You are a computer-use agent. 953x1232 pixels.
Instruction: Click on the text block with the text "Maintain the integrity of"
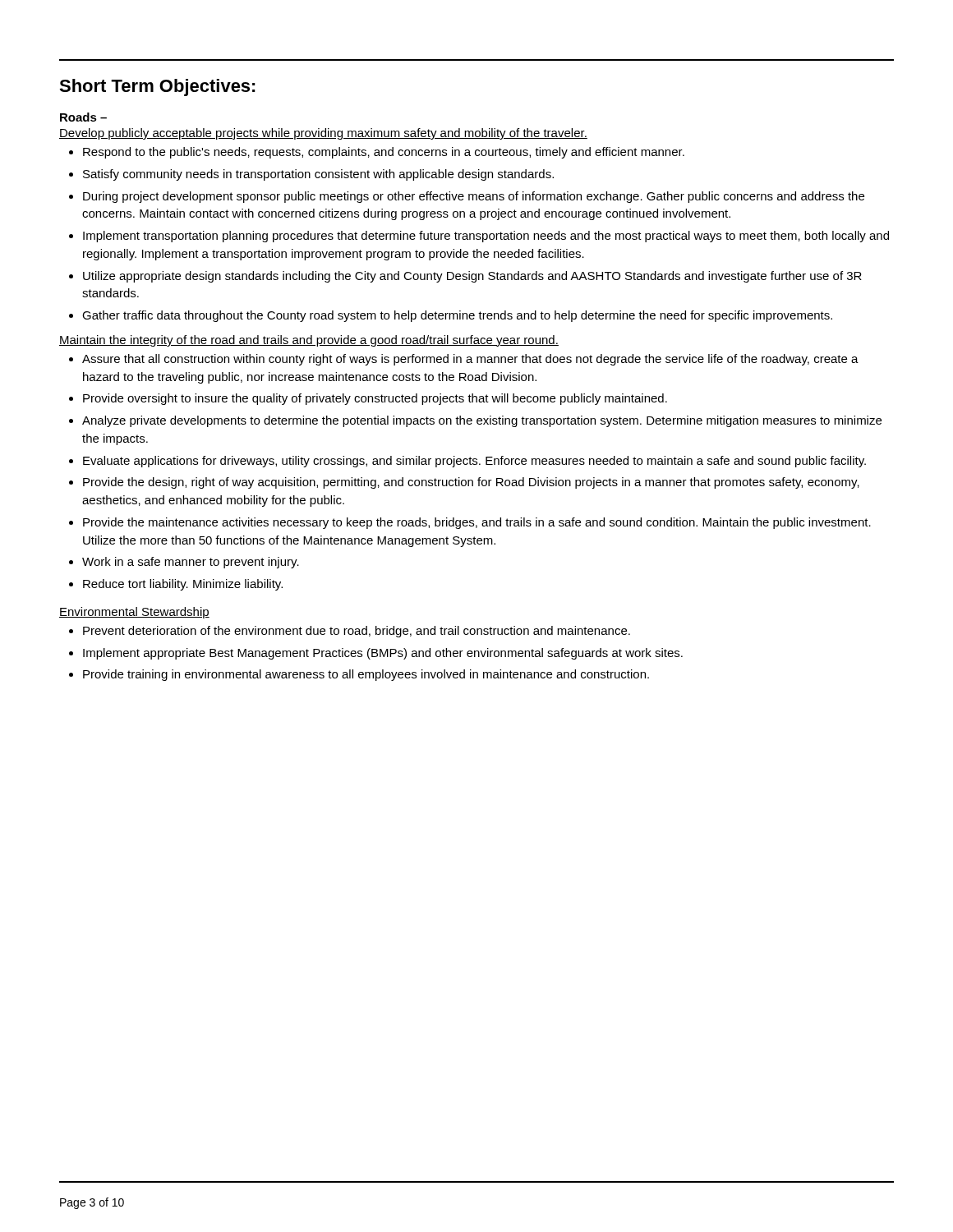309,339
